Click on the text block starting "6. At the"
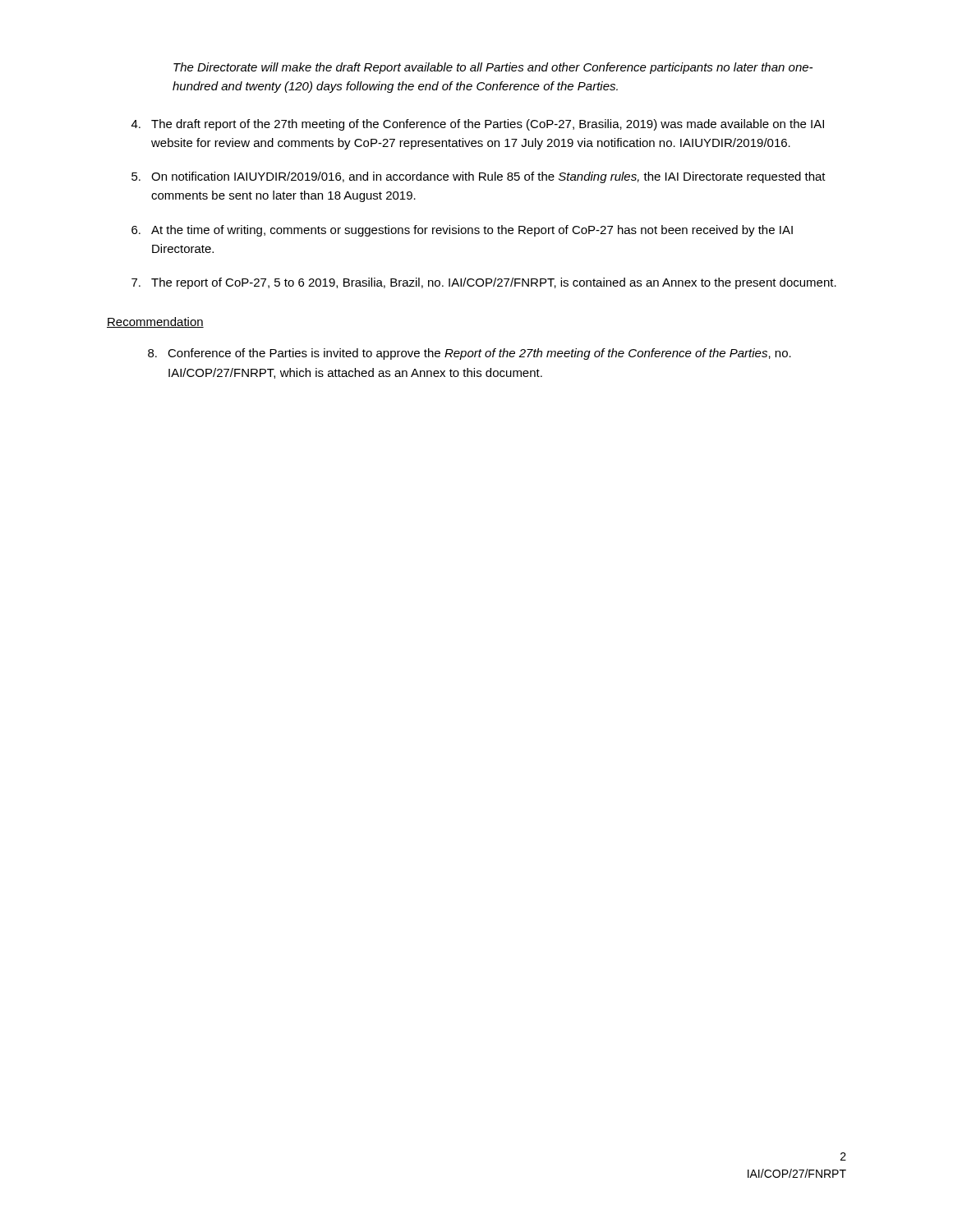953x1232 pixels. click(476, 239)
